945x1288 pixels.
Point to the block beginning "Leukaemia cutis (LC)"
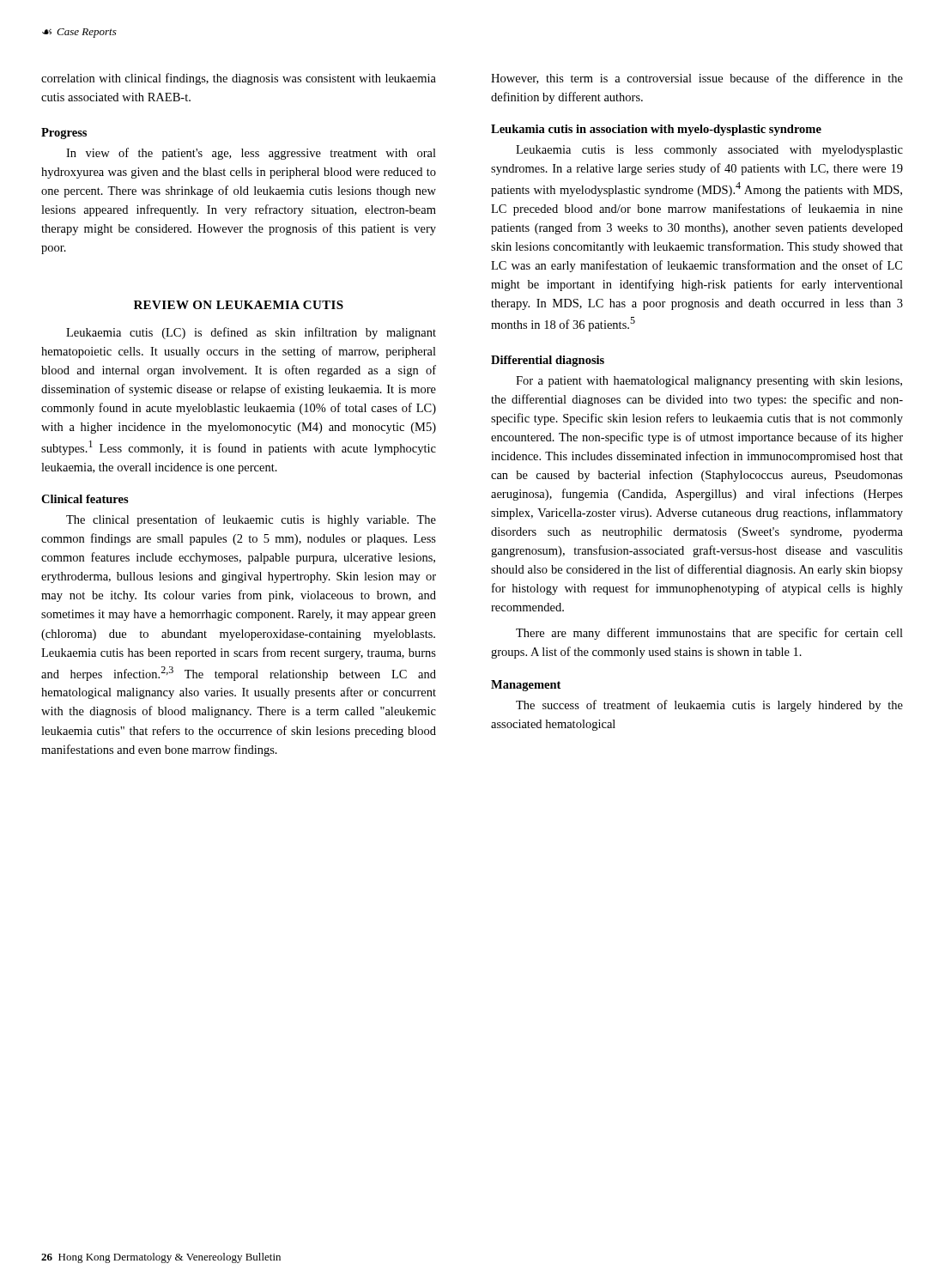[239, 400]
